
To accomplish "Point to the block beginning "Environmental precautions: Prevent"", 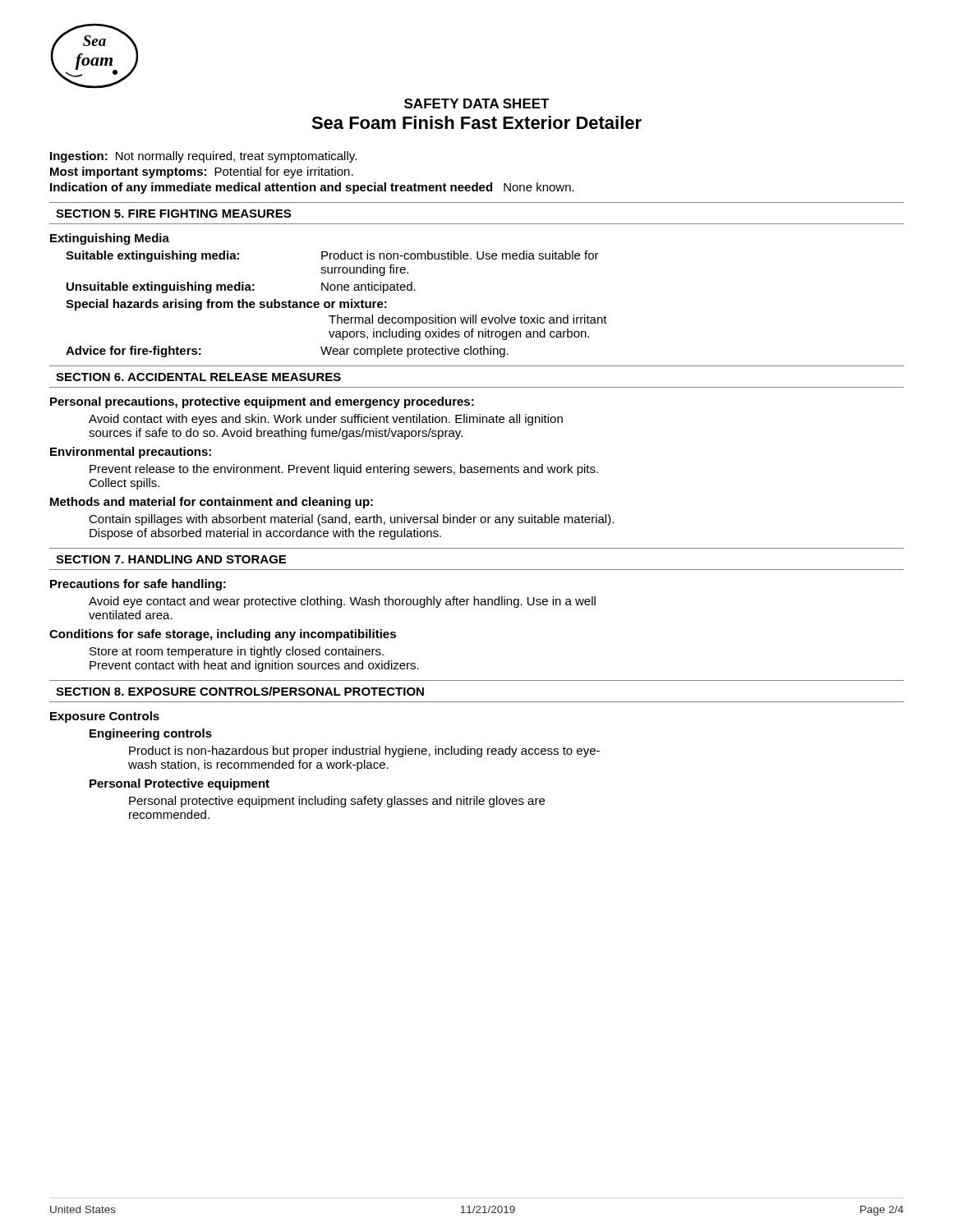I will [x=476, y=467].
